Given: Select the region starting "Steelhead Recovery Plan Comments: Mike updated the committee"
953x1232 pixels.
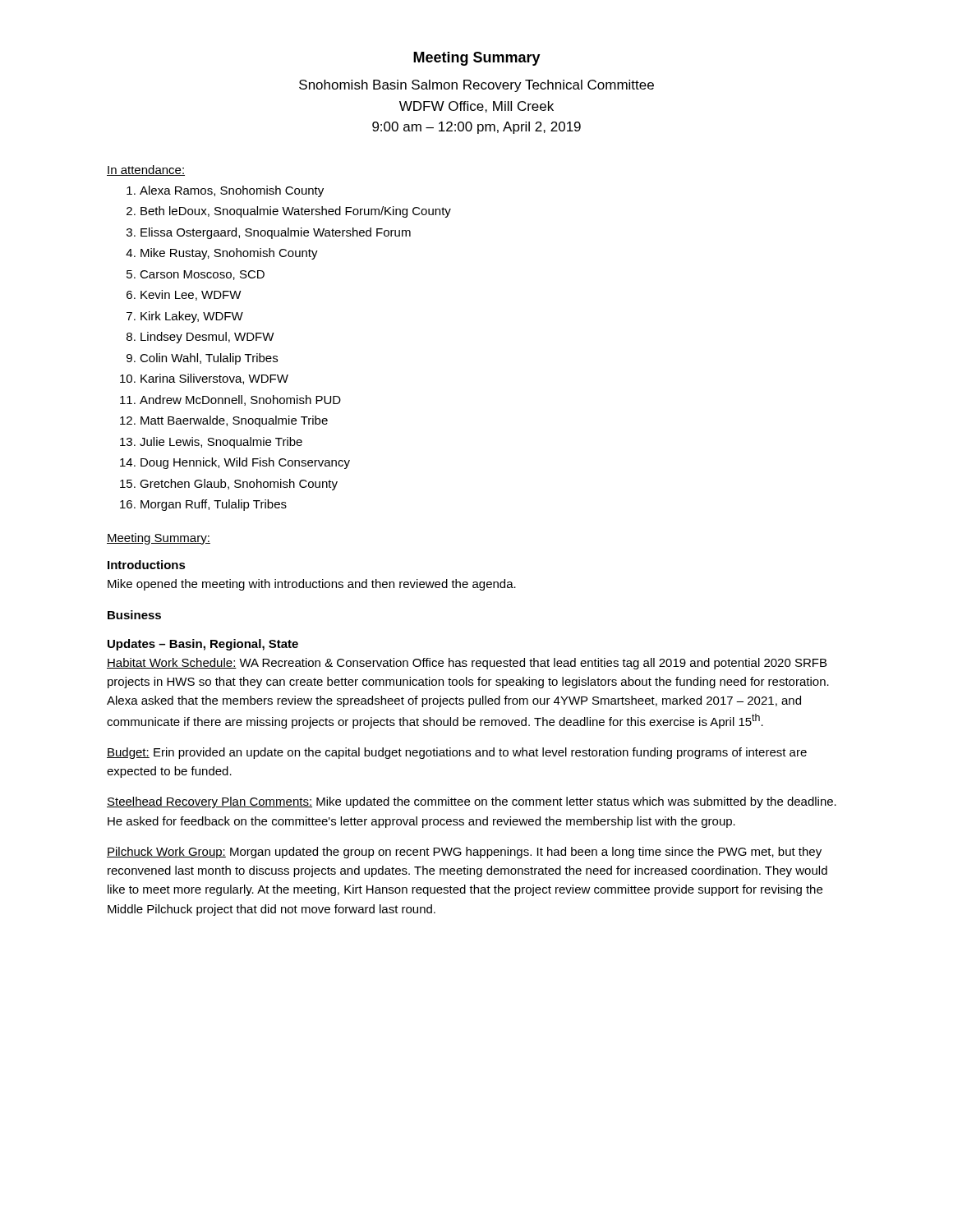Looking at the screenshot, I should coord(472,811).
